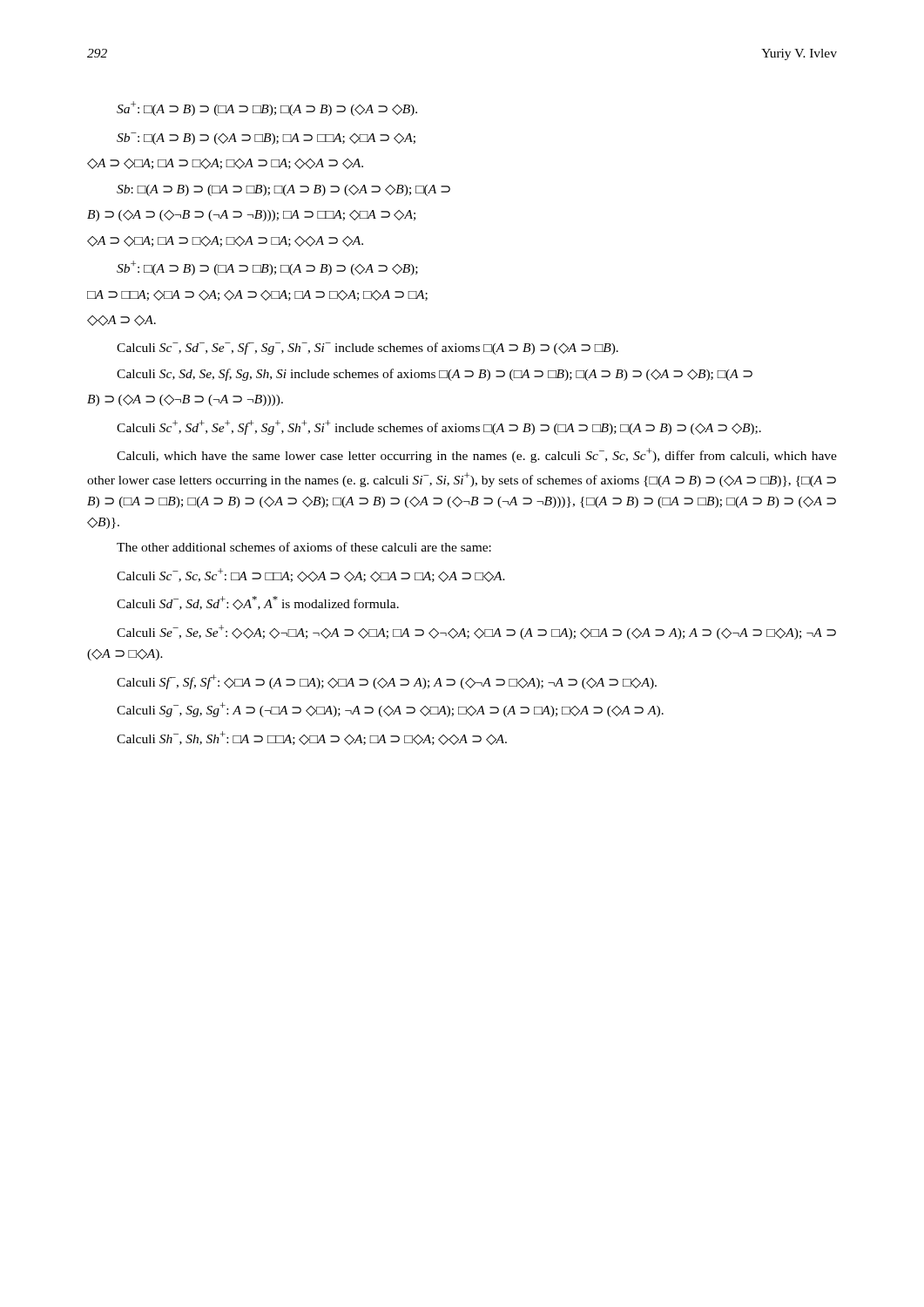The width and height of the screenshot is (924, 1307).
Task: Locate the text block that reads "Calculi, which have the same lower"
Action: pos(462,488)
